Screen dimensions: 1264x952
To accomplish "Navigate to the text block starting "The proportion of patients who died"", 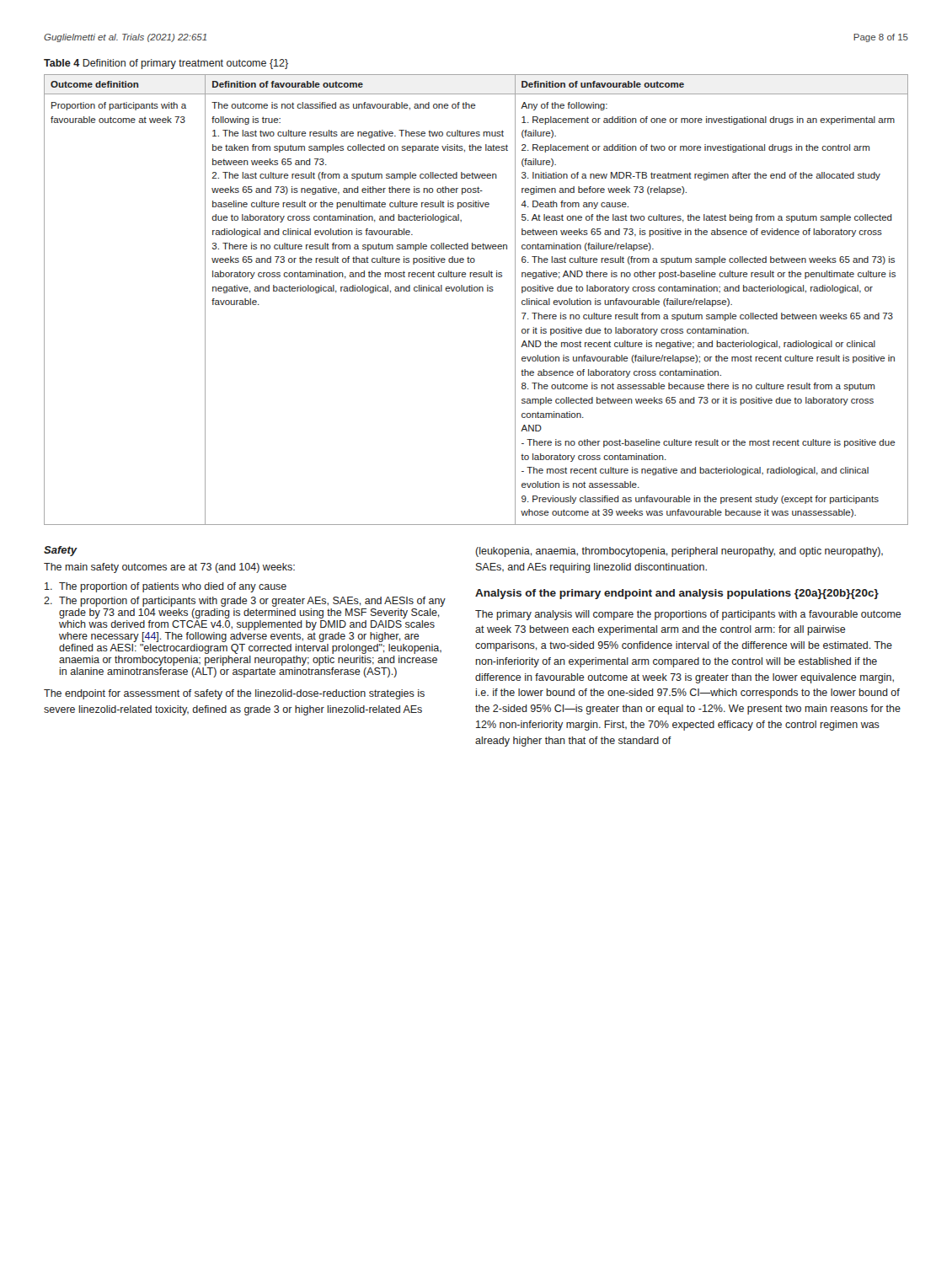I will (x=246, y=586).
